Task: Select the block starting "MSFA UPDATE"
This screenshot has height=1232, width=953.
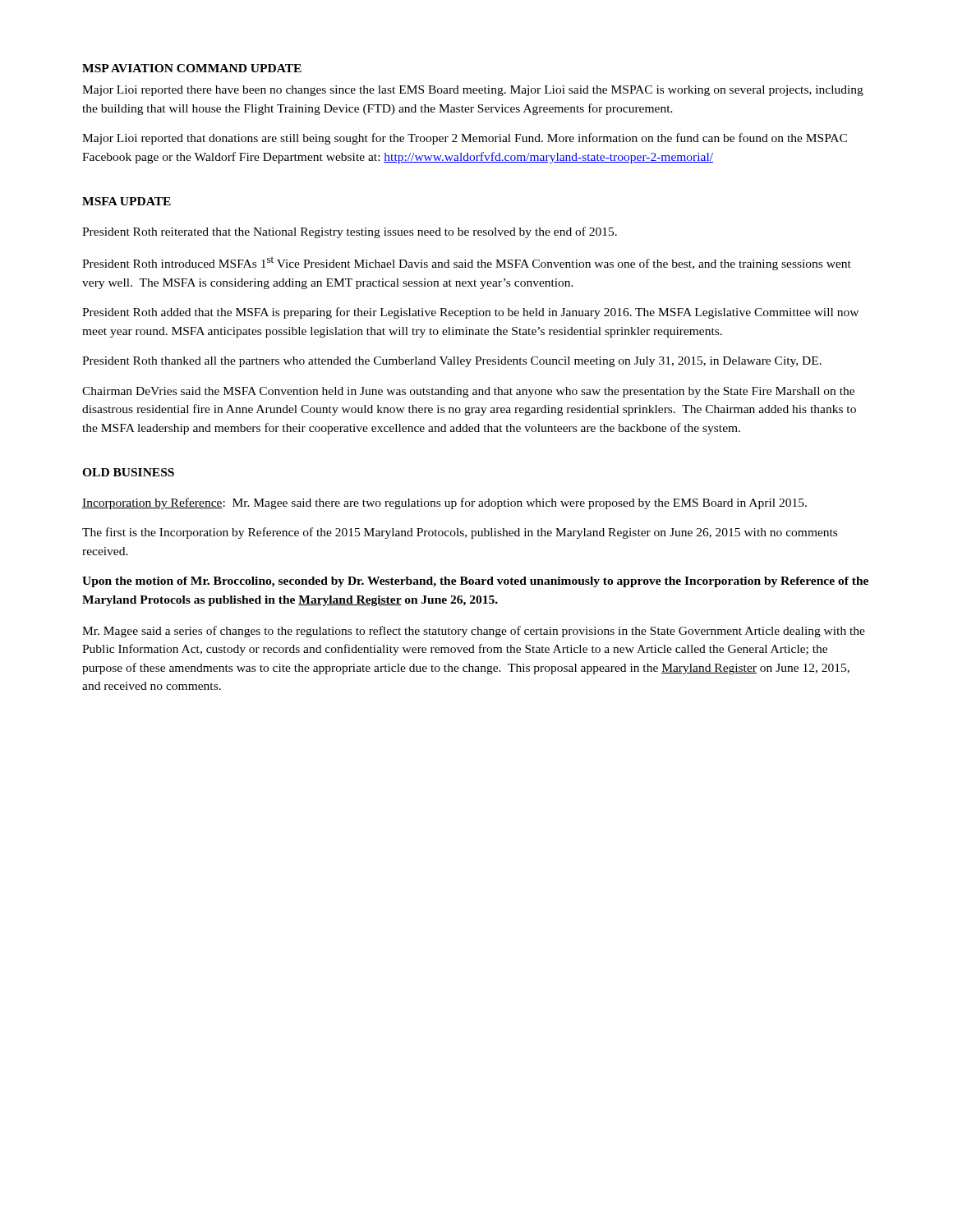Action: coord(127,201)
